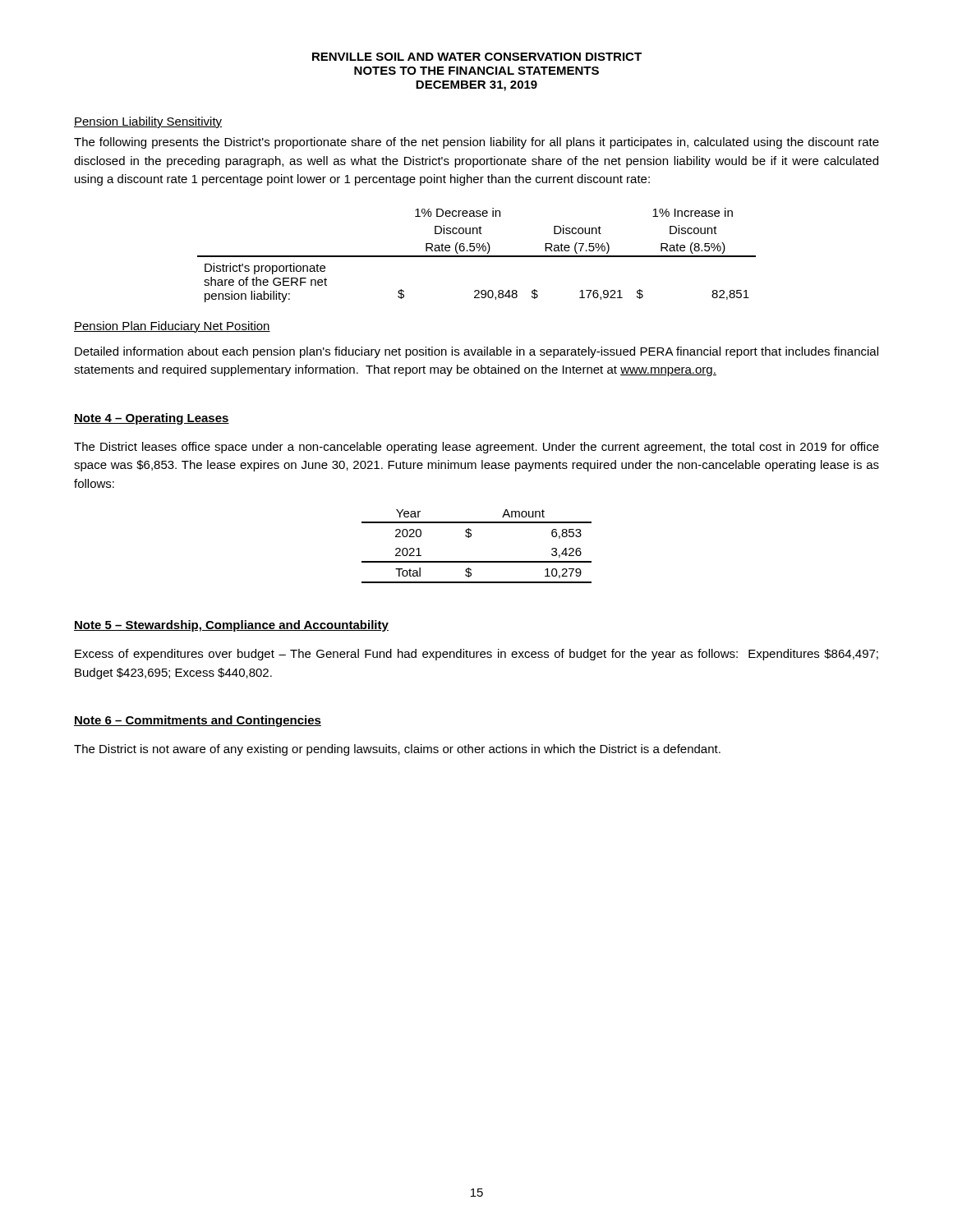Locate the text block containing "The following presents the"

(476, 160)
